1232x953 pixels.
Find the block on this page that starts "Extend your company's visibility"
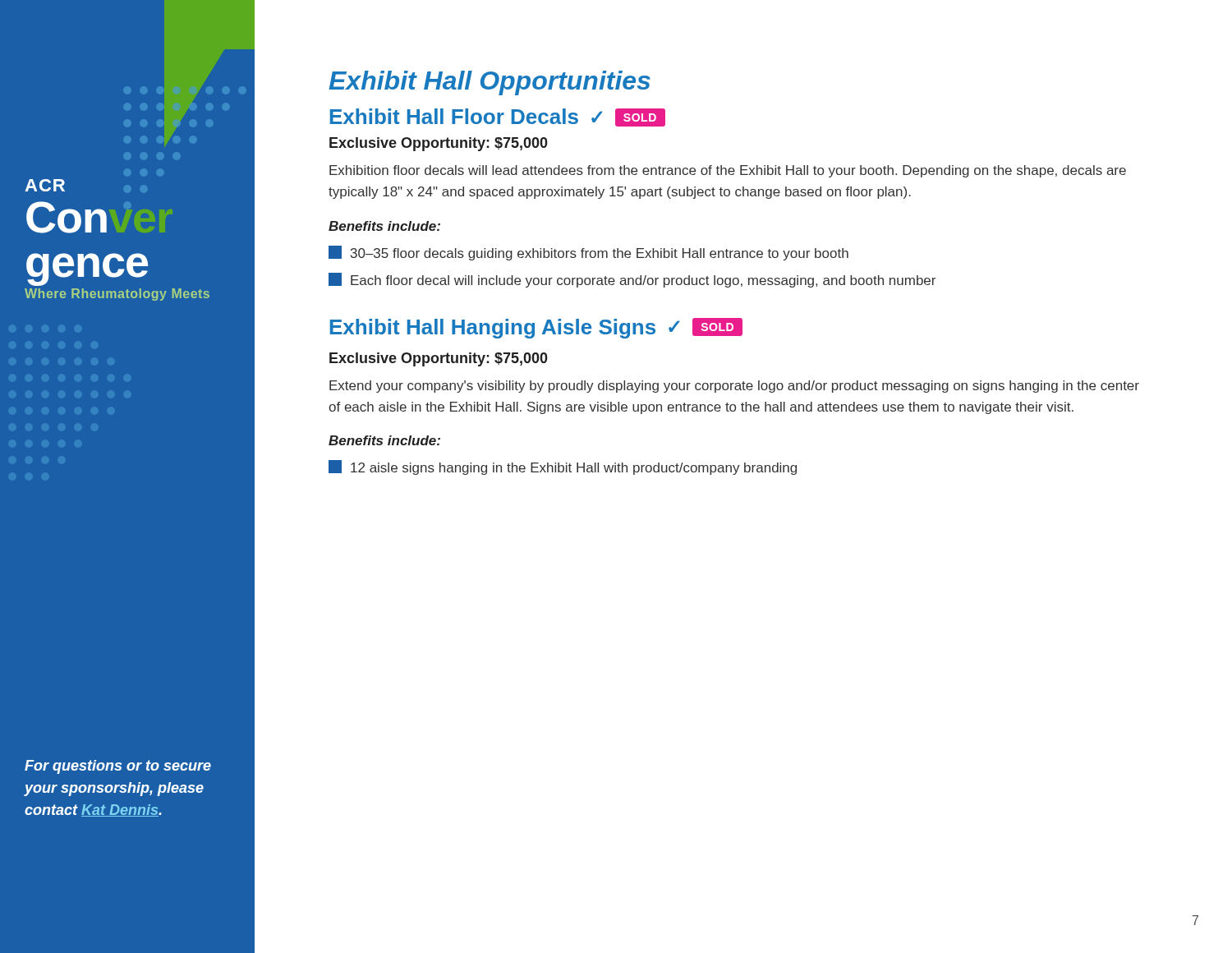734,396
